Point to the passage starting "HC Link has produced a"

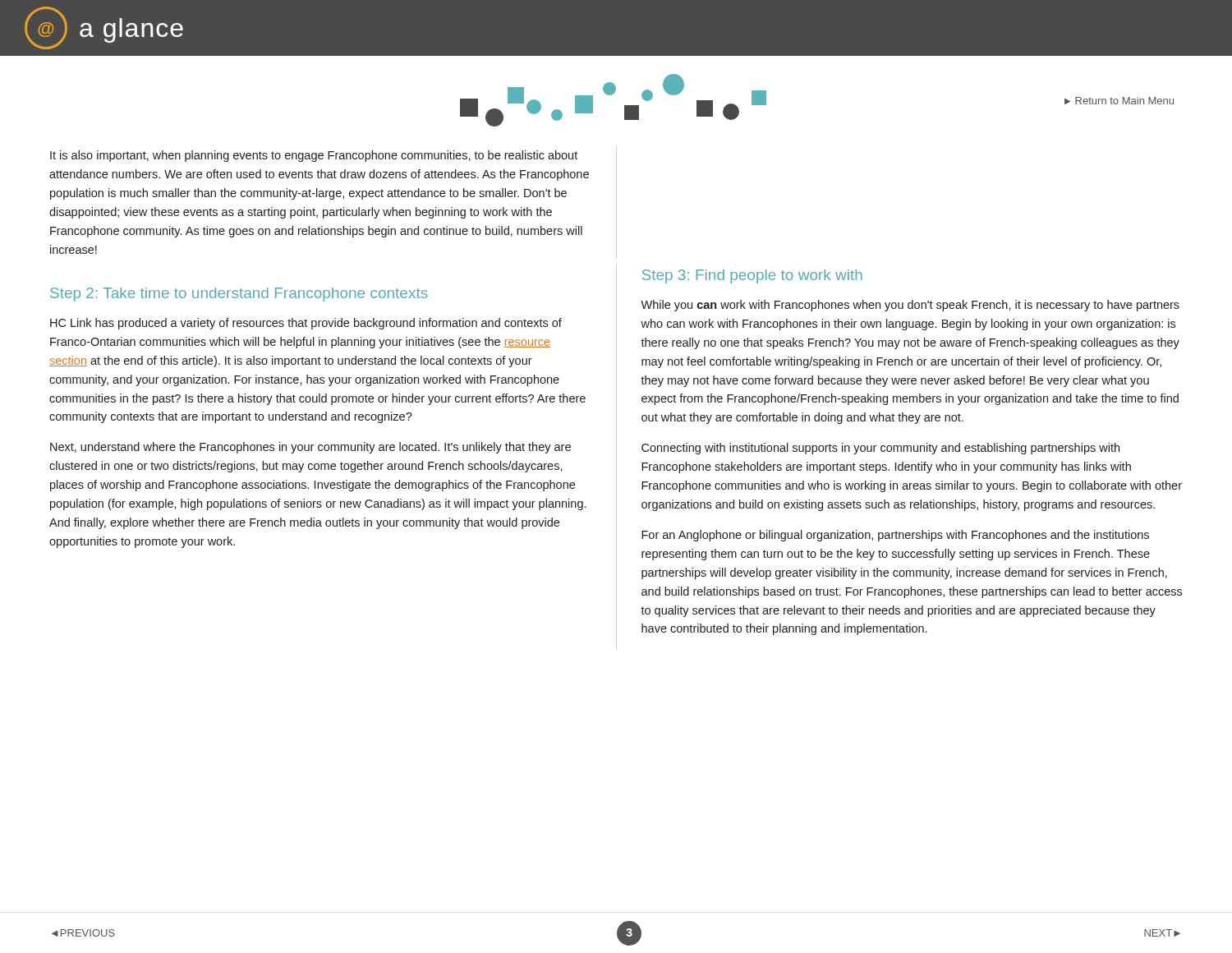click(x=318, y=370)
